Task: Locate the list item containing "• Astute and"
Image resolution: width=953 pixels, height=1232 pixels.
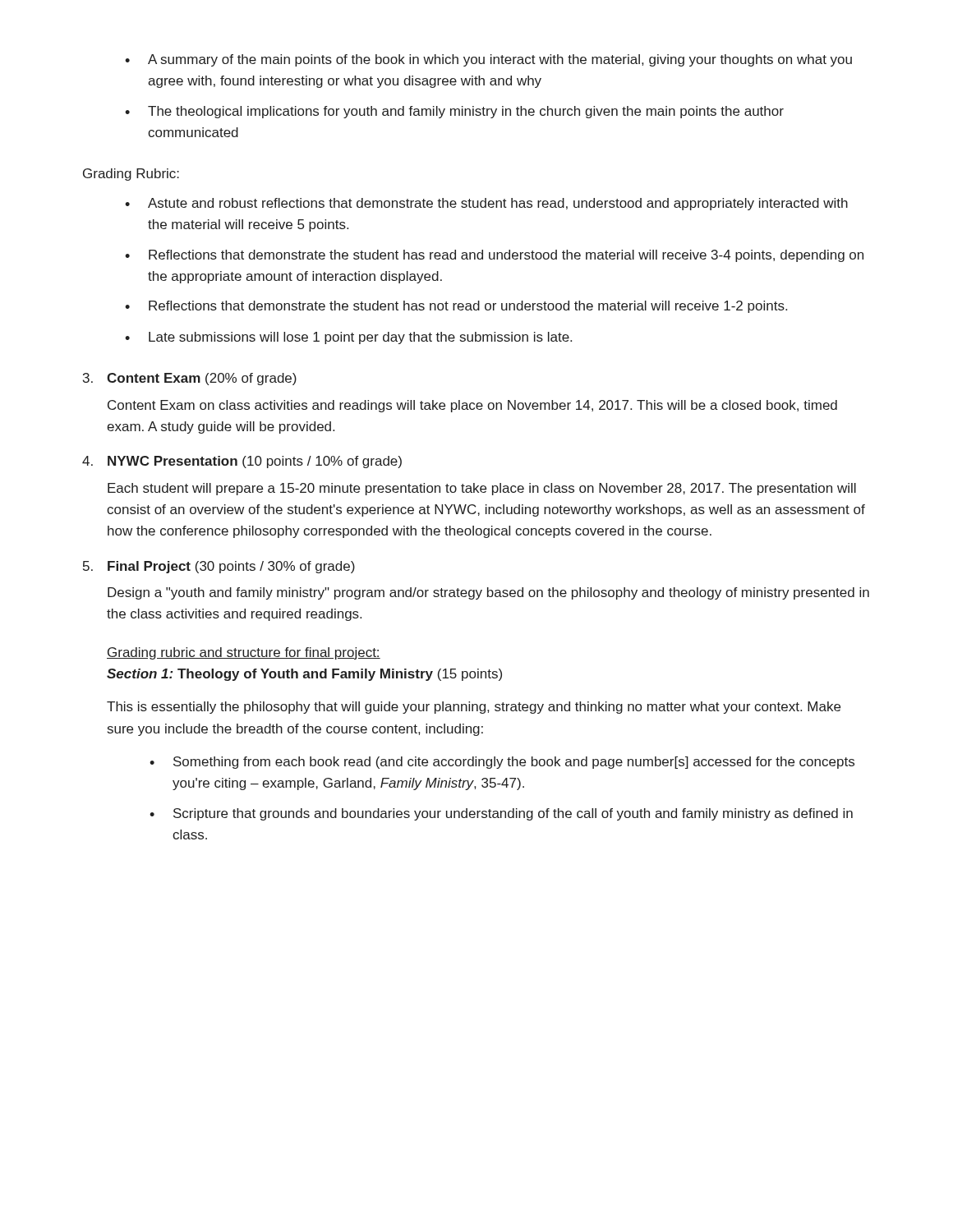Action: click(498, 215)
